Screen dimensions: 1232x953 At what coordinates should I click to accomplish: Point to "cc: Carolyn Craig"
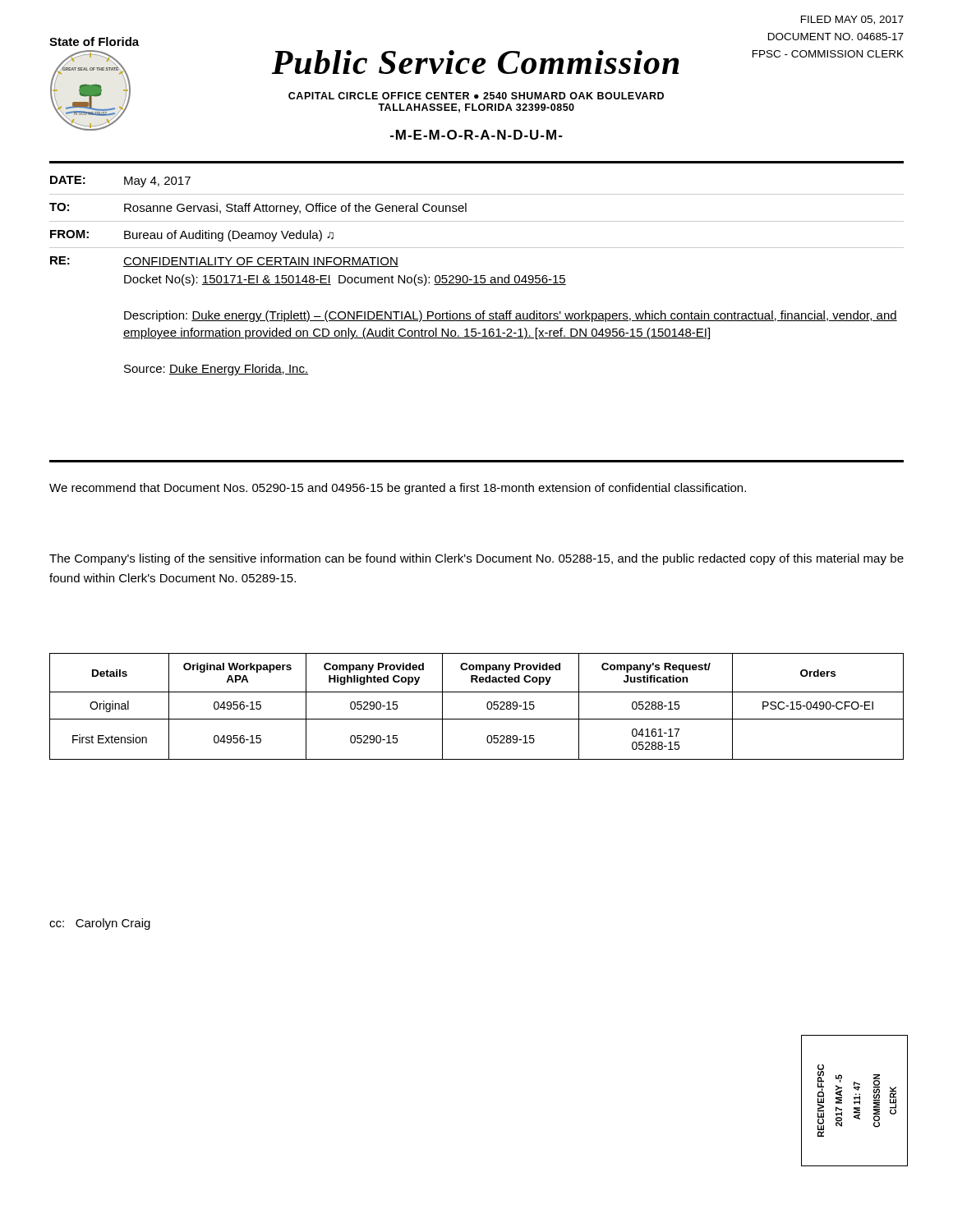(x=100, y=923)
